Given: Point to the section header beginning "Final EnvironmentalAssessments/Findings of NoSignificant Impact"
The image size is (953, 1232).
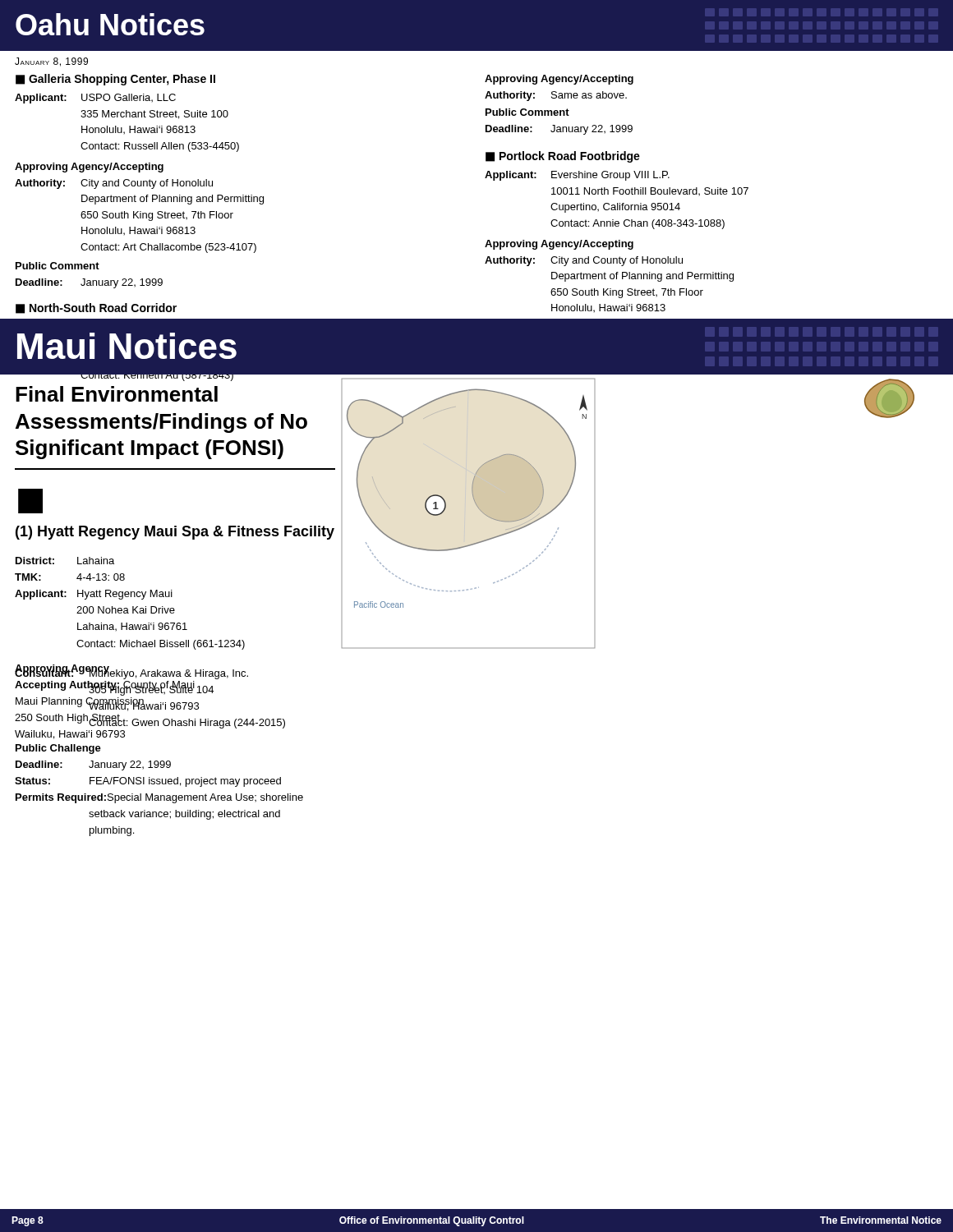Looking at the screenshot, I should click(x=161, y=421).
